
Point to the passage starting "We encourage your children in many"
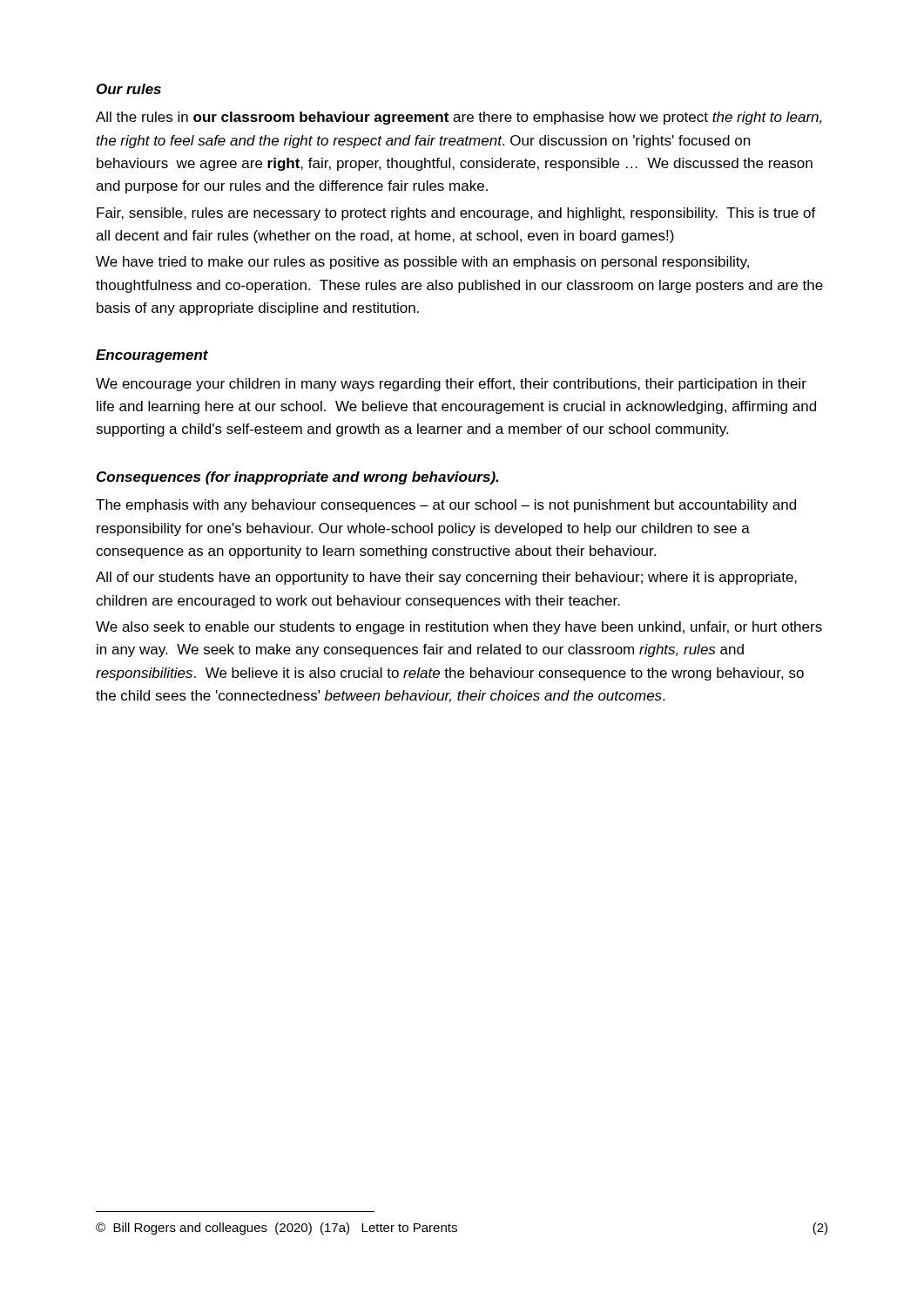tap(456, 407)
